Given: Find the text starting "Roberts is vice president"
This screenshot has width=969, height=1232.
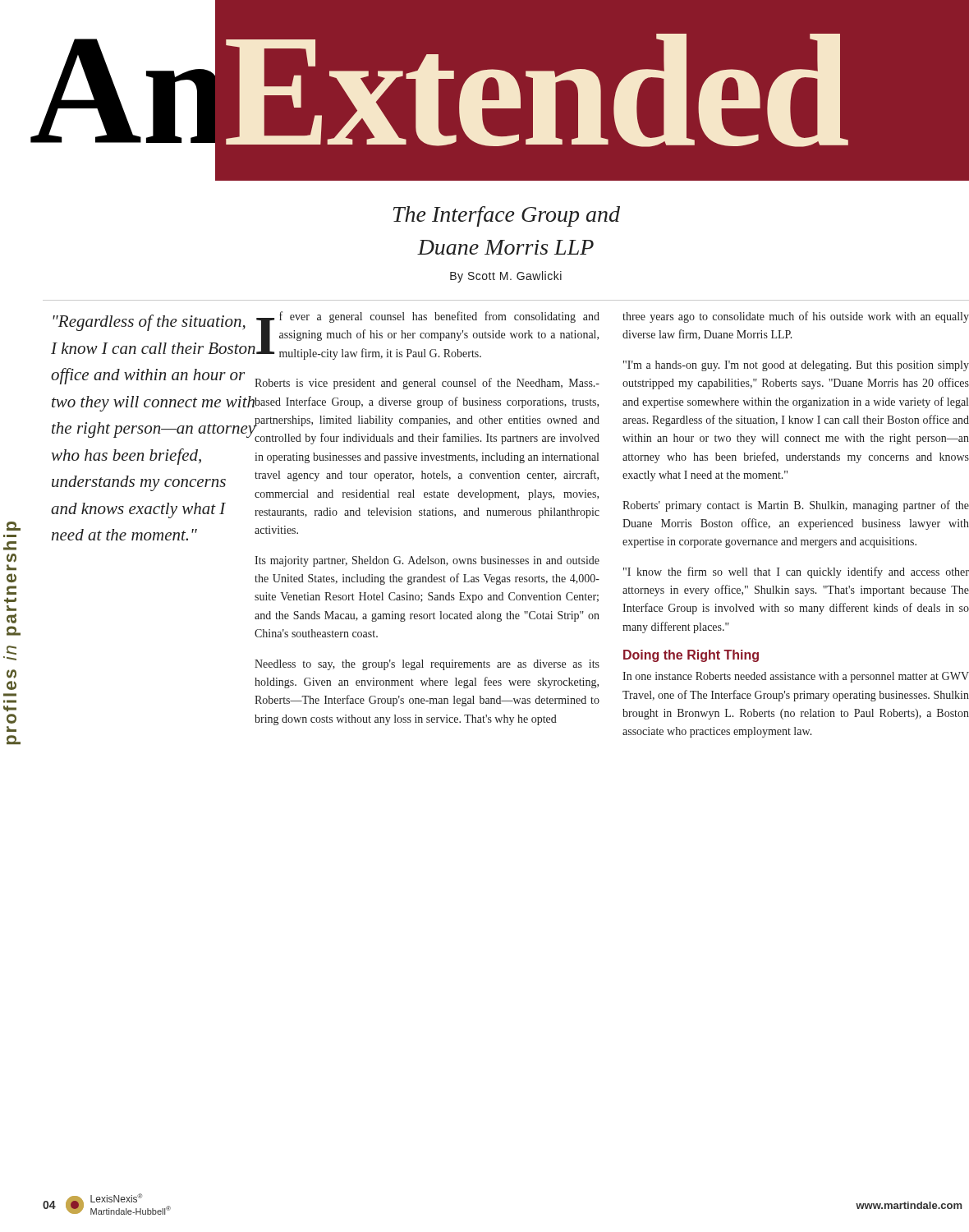Looking at the screenshot, I should point(427,457).
